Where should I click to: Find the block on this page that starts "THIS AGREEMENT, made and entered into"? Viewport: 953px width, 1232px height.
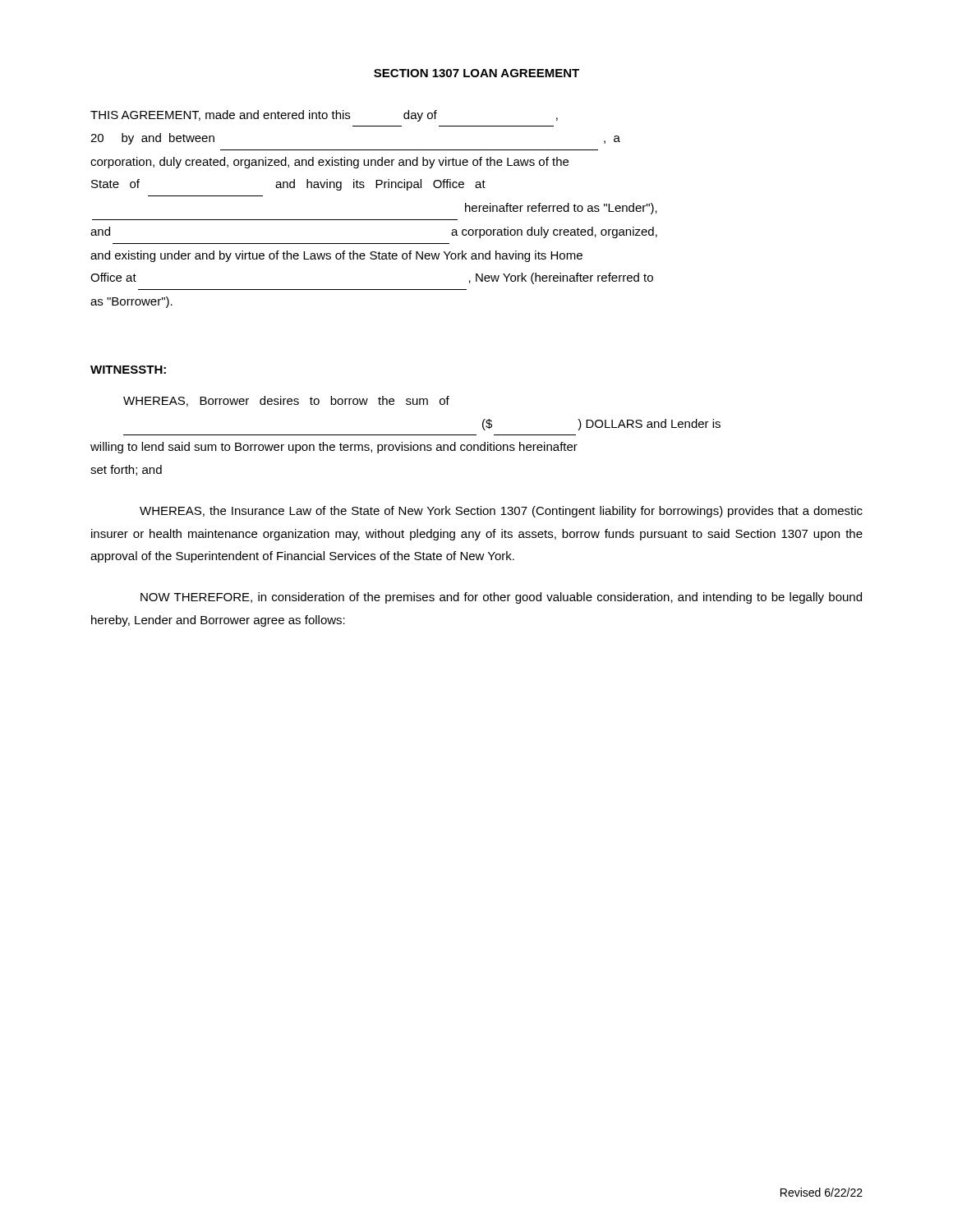point(476,208)
